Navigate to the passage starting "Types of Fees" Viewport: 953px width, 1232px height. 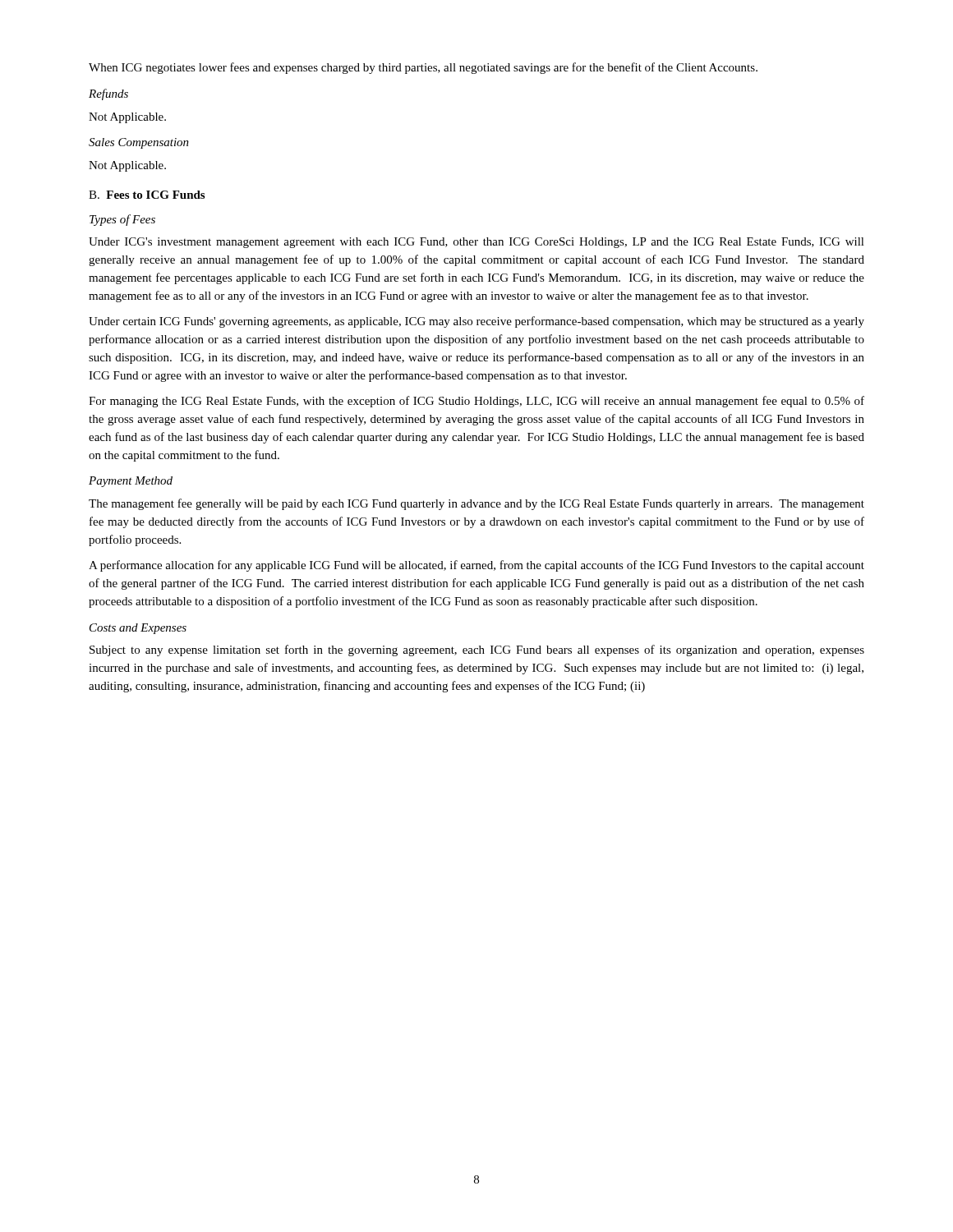122,220
